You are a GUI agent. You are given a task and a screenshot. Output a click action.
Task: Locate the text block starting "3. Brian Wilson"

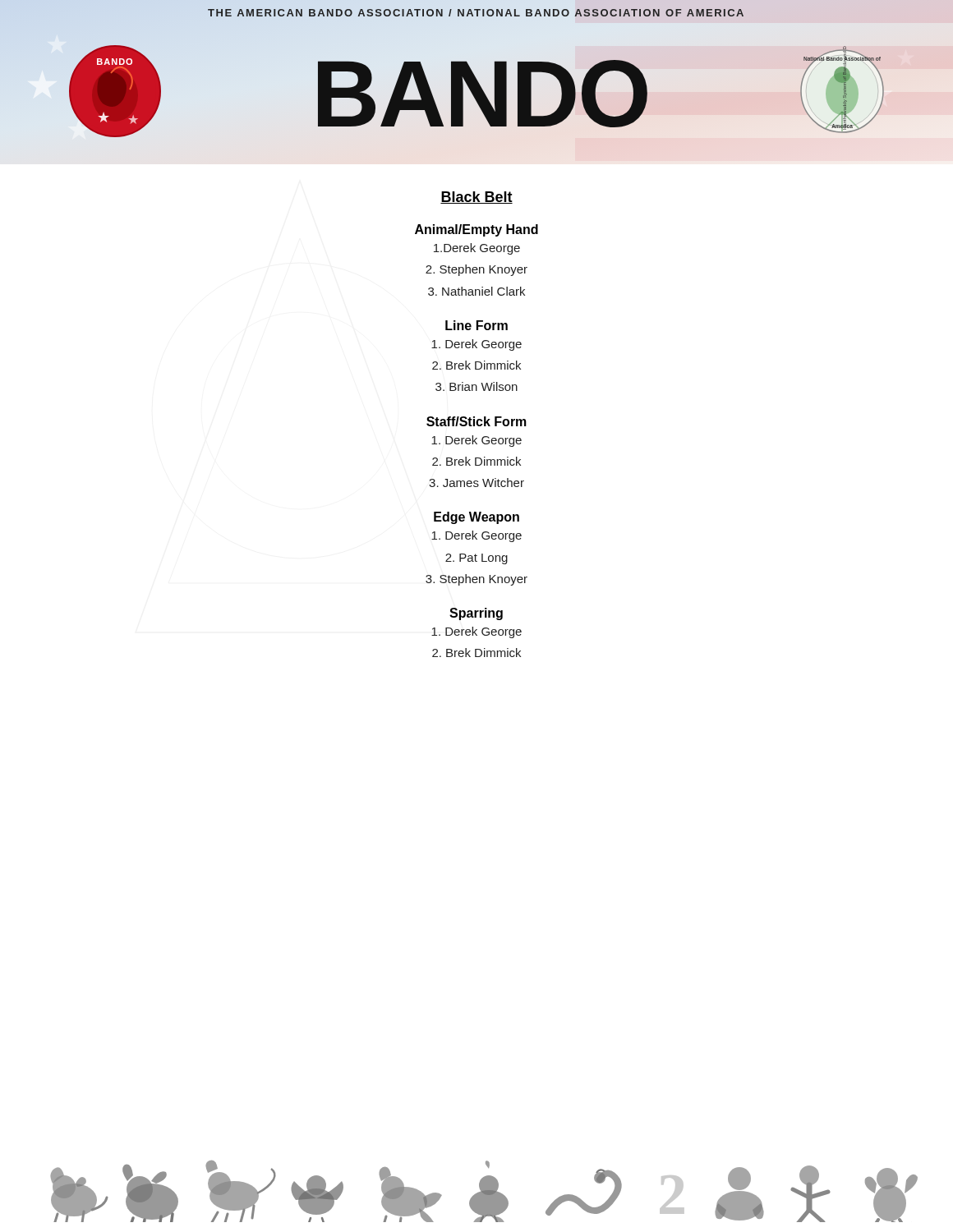click(476, 387)
